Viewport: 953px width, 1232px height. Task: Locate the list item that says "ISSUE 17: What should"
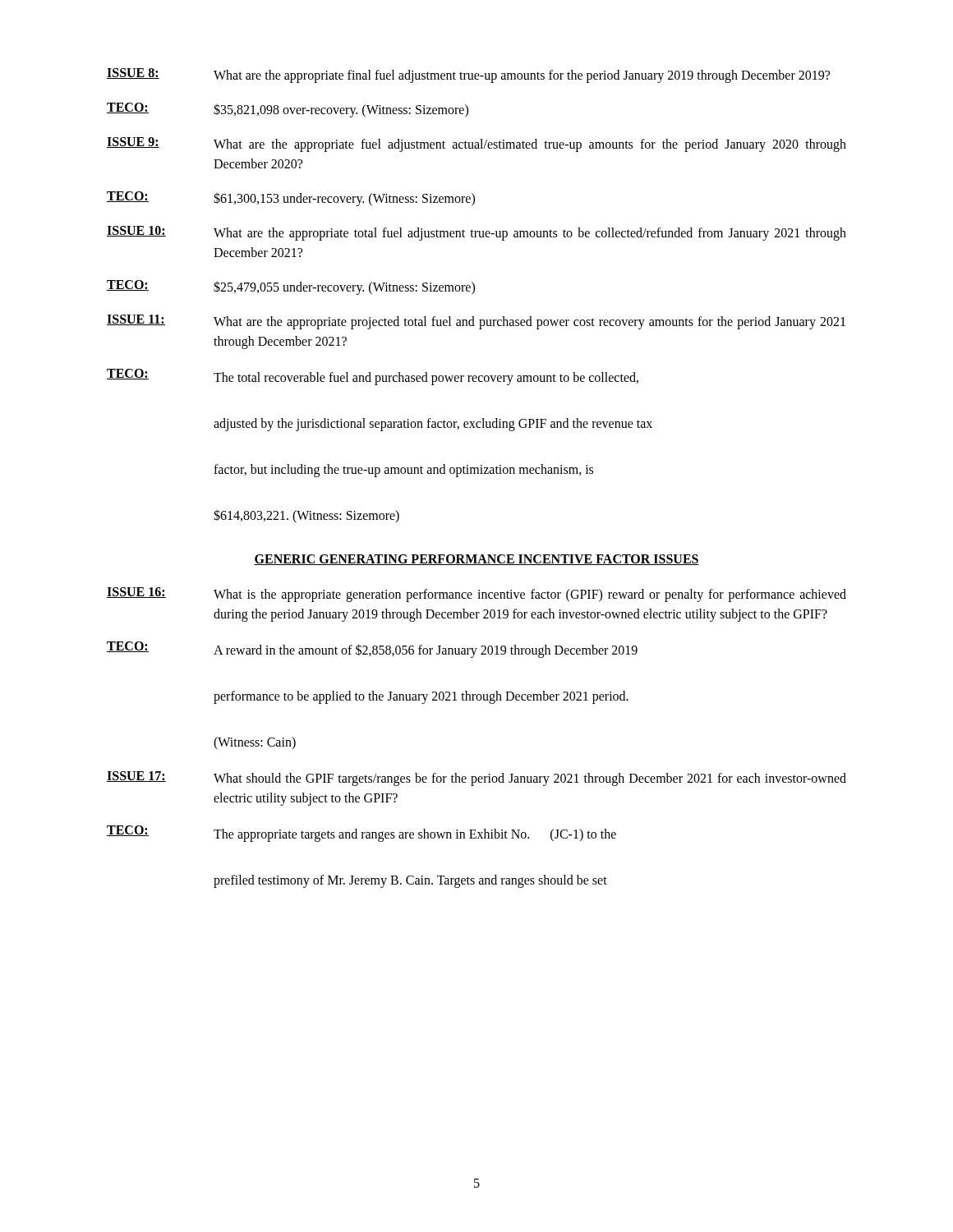click(476, 788)
